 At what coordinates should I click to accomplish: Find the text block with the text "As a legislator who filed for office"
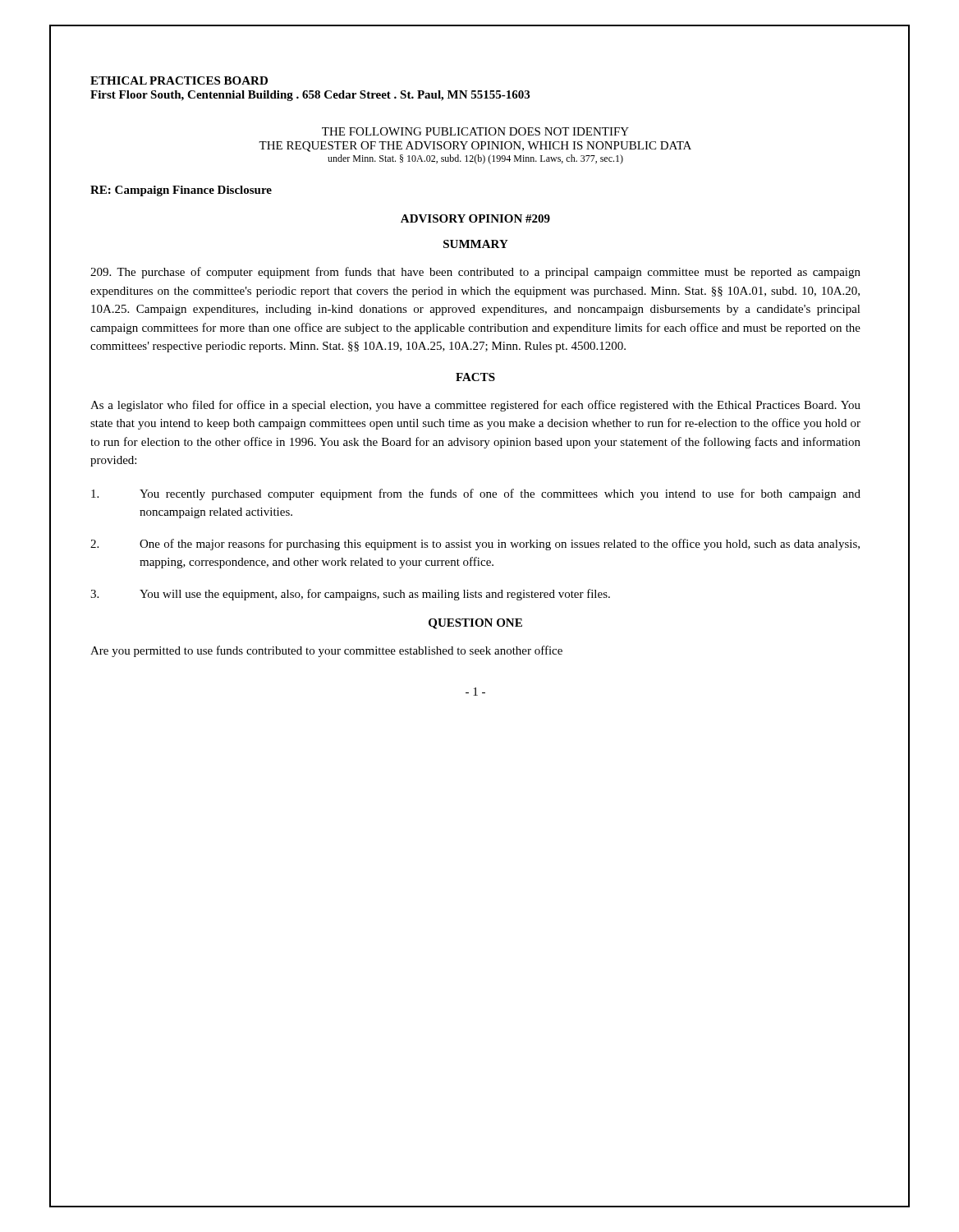point(475,432)
